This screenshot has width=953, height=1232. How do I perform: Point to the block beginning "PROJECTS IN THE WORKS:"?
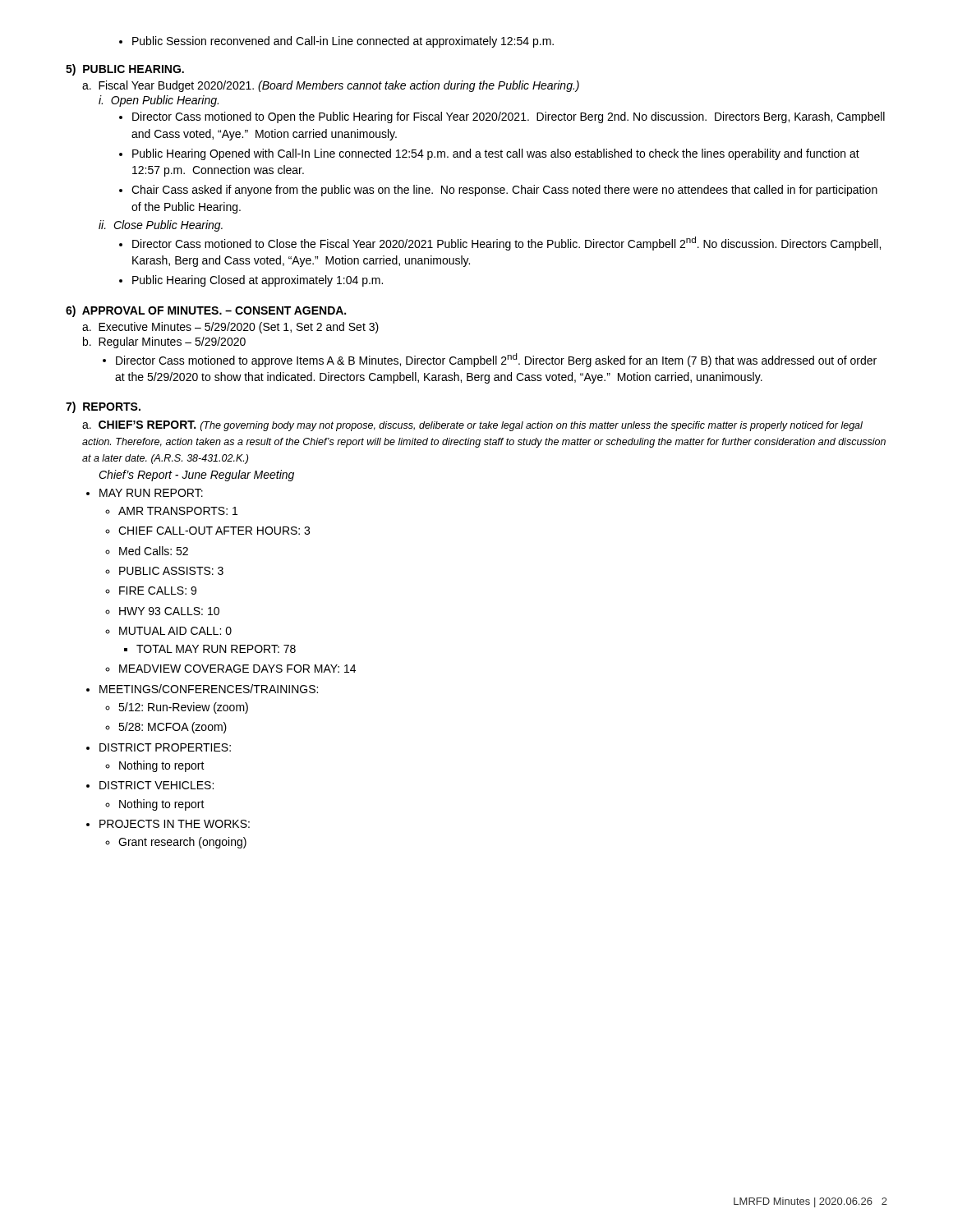[x=168, y=824]
